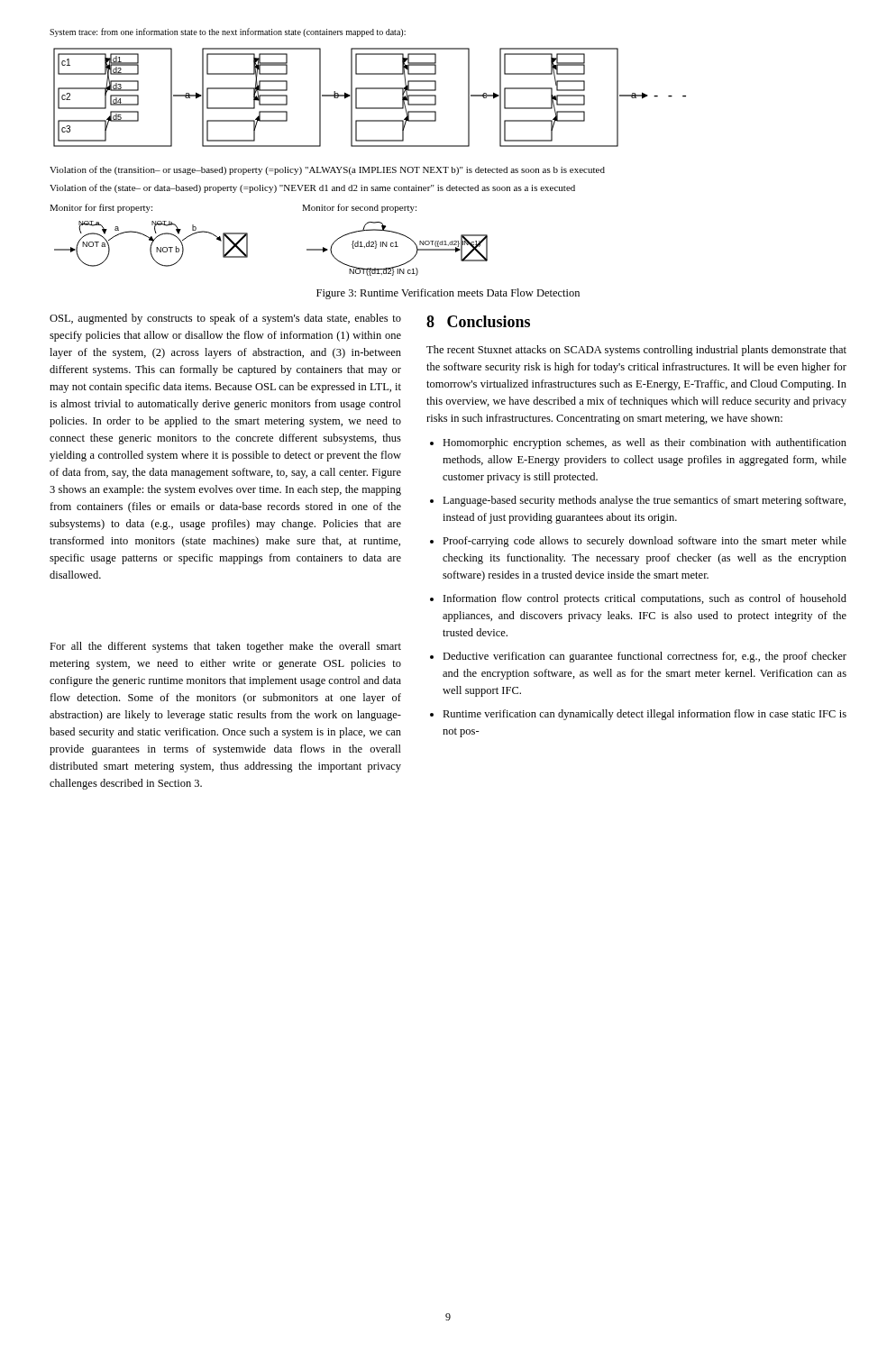The height and width of the screenshot is (1352, 896).
Task: Find the text block containing "OSL, augmented by constructs to speak of"
Action: pos(225,447)
